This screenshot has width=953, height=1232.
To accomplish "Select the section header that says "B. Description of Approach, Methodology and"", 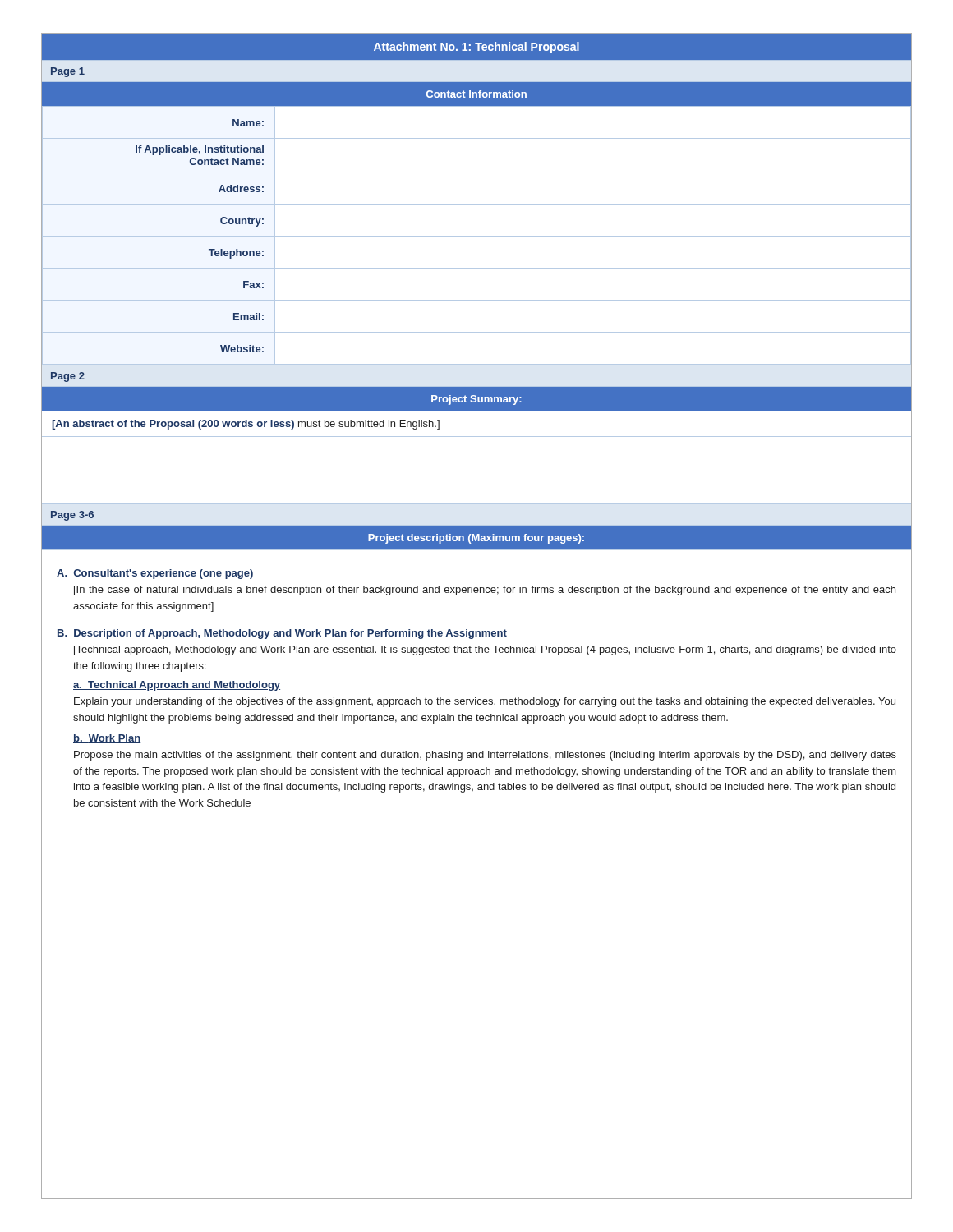I will tap(282, 633).
